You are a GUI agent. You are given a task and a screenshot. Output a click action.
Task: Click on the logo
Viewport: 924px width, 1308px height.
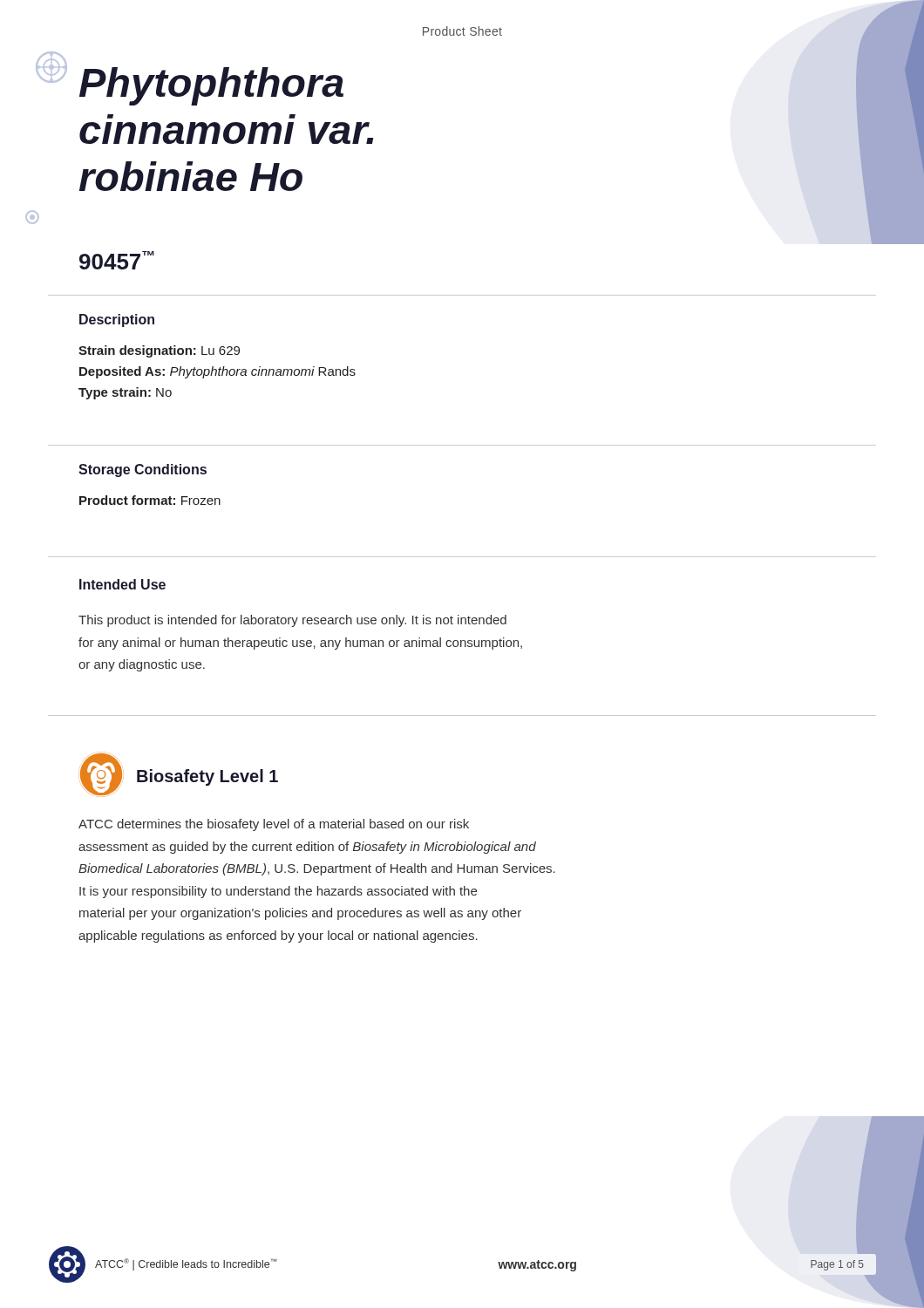coord(101,776)
